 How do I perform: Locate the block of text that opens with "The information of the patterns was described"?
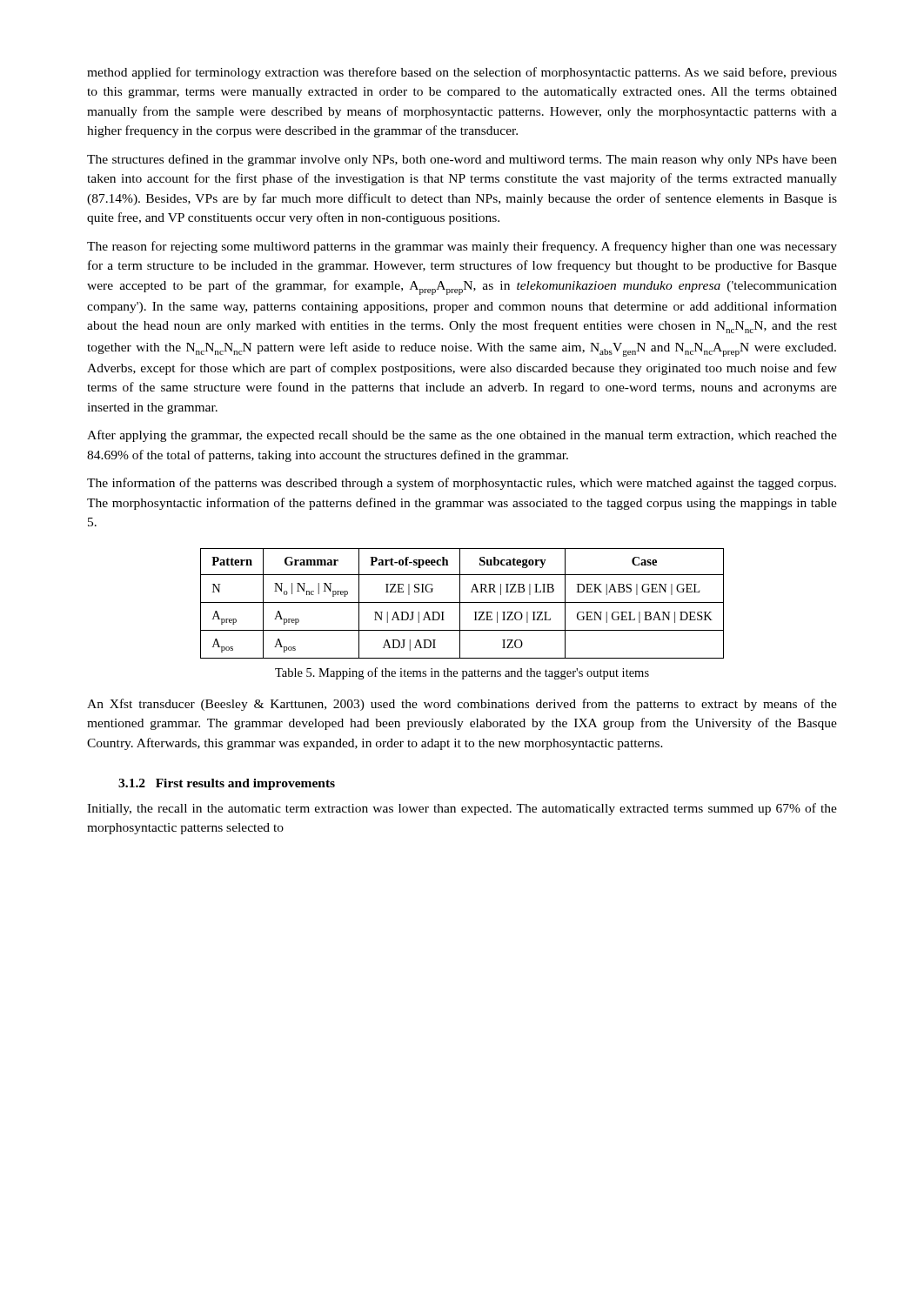[x=462, y=503]
